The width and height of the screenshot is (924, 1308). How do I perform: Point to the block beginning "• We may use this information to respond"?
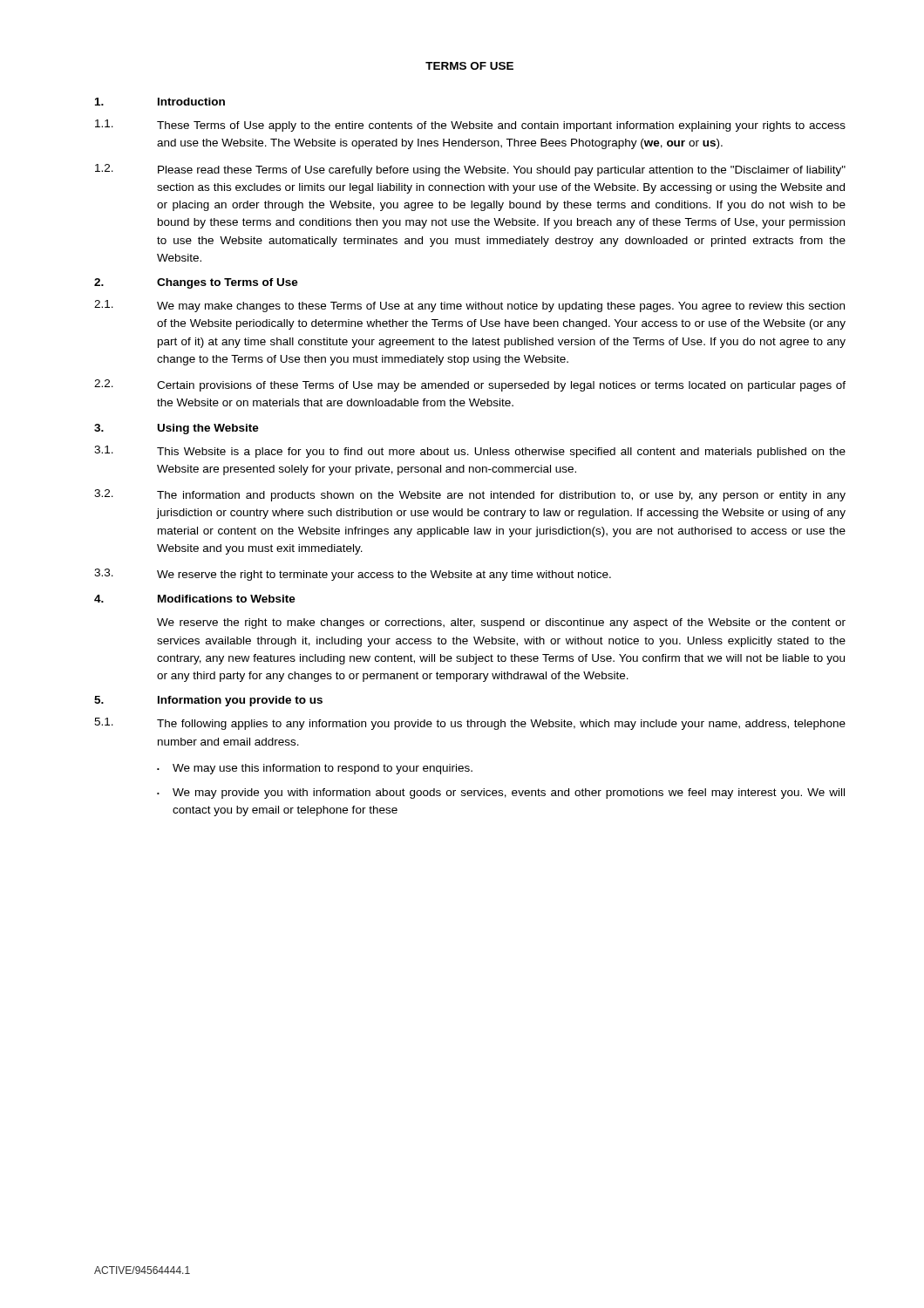[315, 769]
